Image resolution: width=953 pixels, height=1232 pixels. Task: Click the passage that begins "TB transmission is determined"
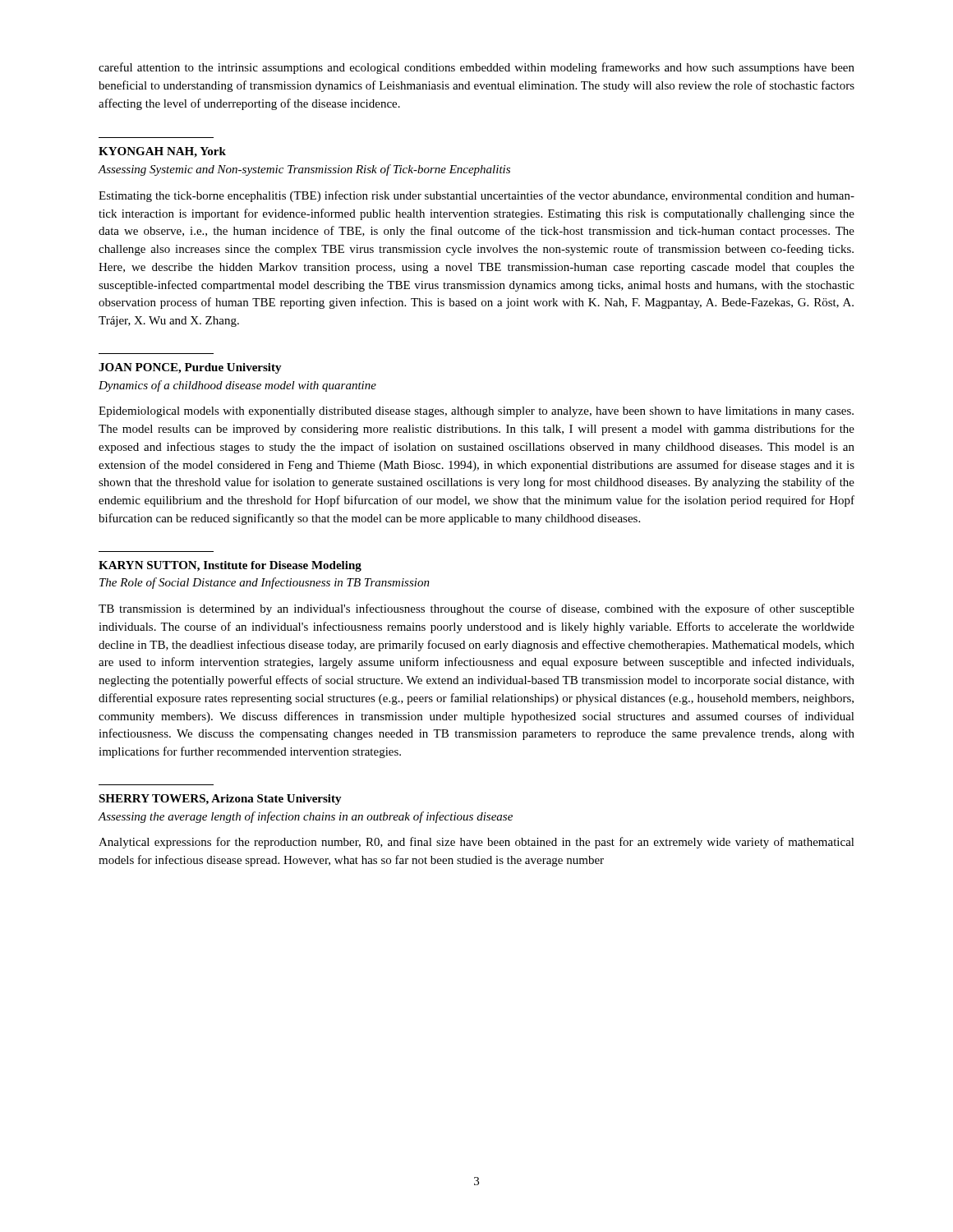[476, 681]
